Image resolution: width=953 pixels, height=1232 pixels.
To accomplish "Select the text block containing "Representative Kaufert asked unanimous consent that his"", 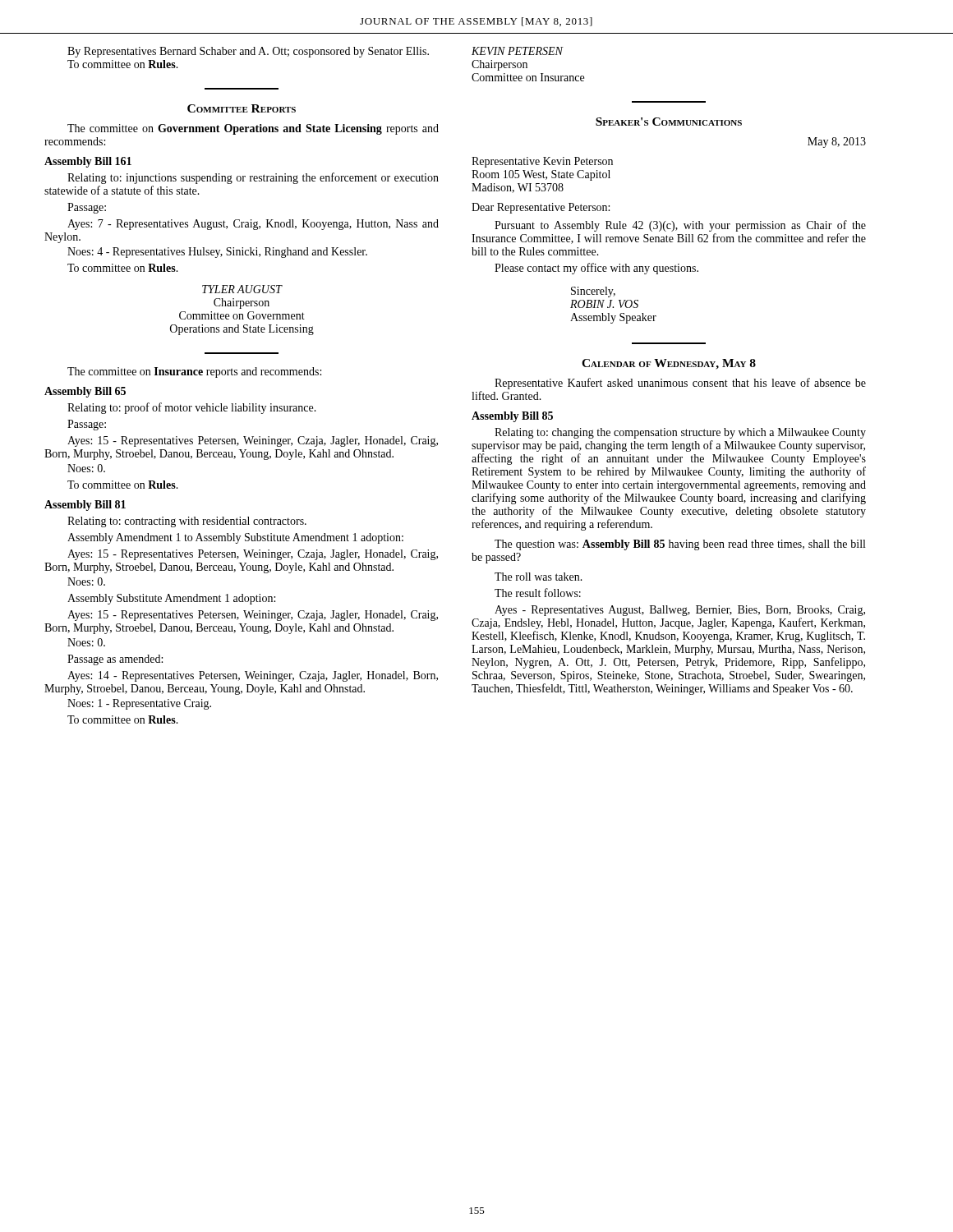I will point(669,390).
